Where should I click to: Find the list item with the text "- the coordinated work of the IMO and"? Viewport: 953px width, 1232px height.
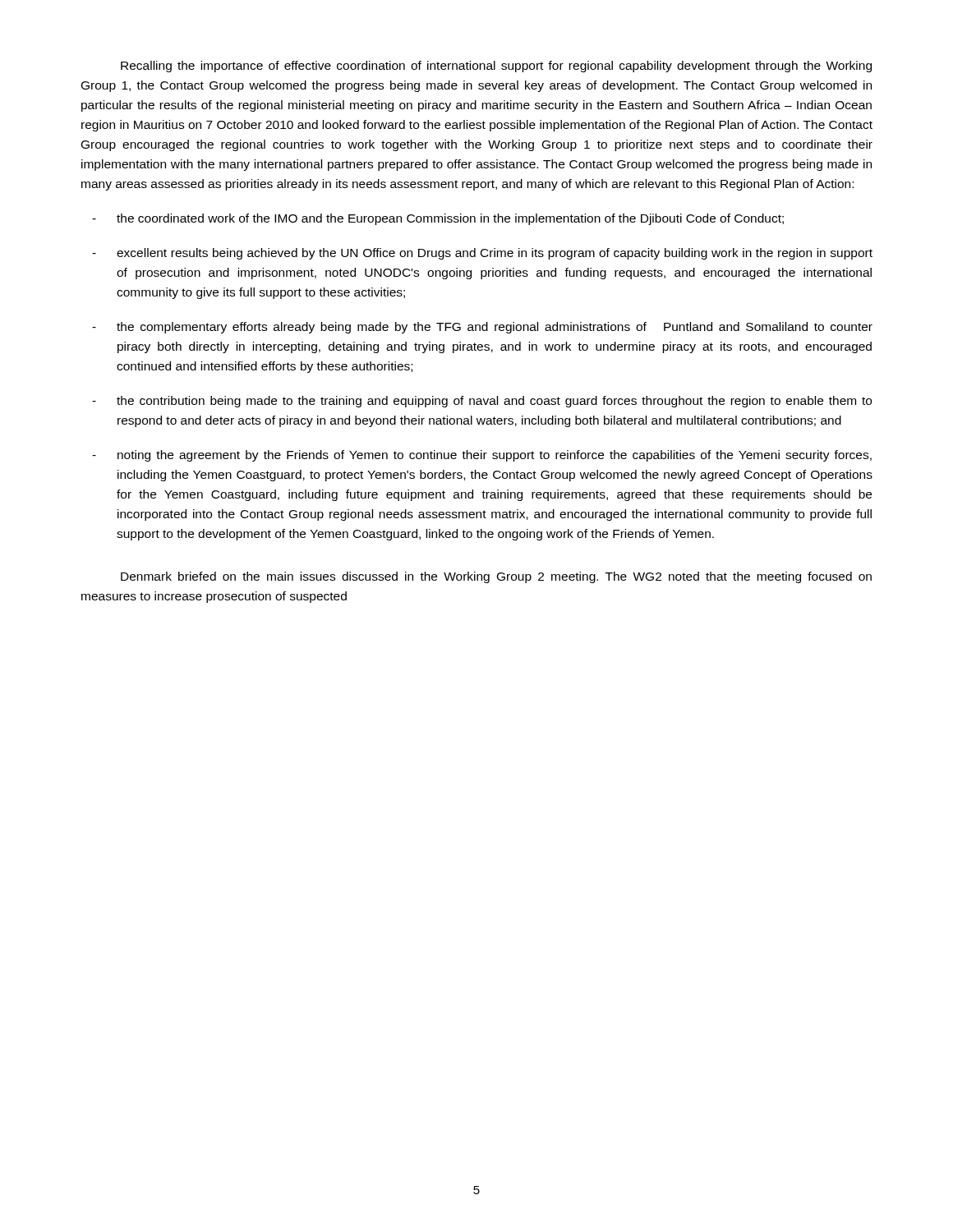482,219
